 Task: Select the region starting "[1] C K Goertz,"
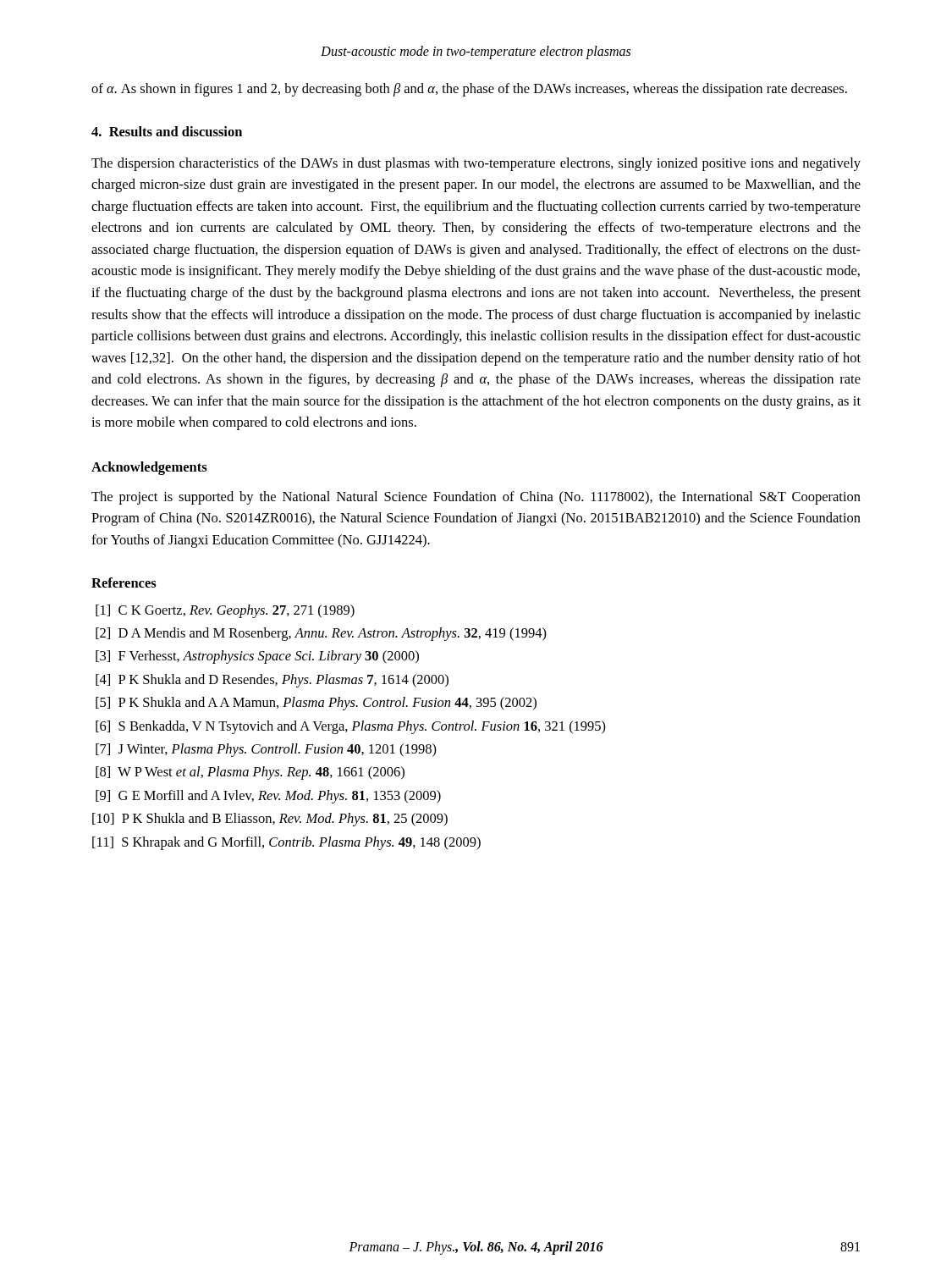click(223, 610)
